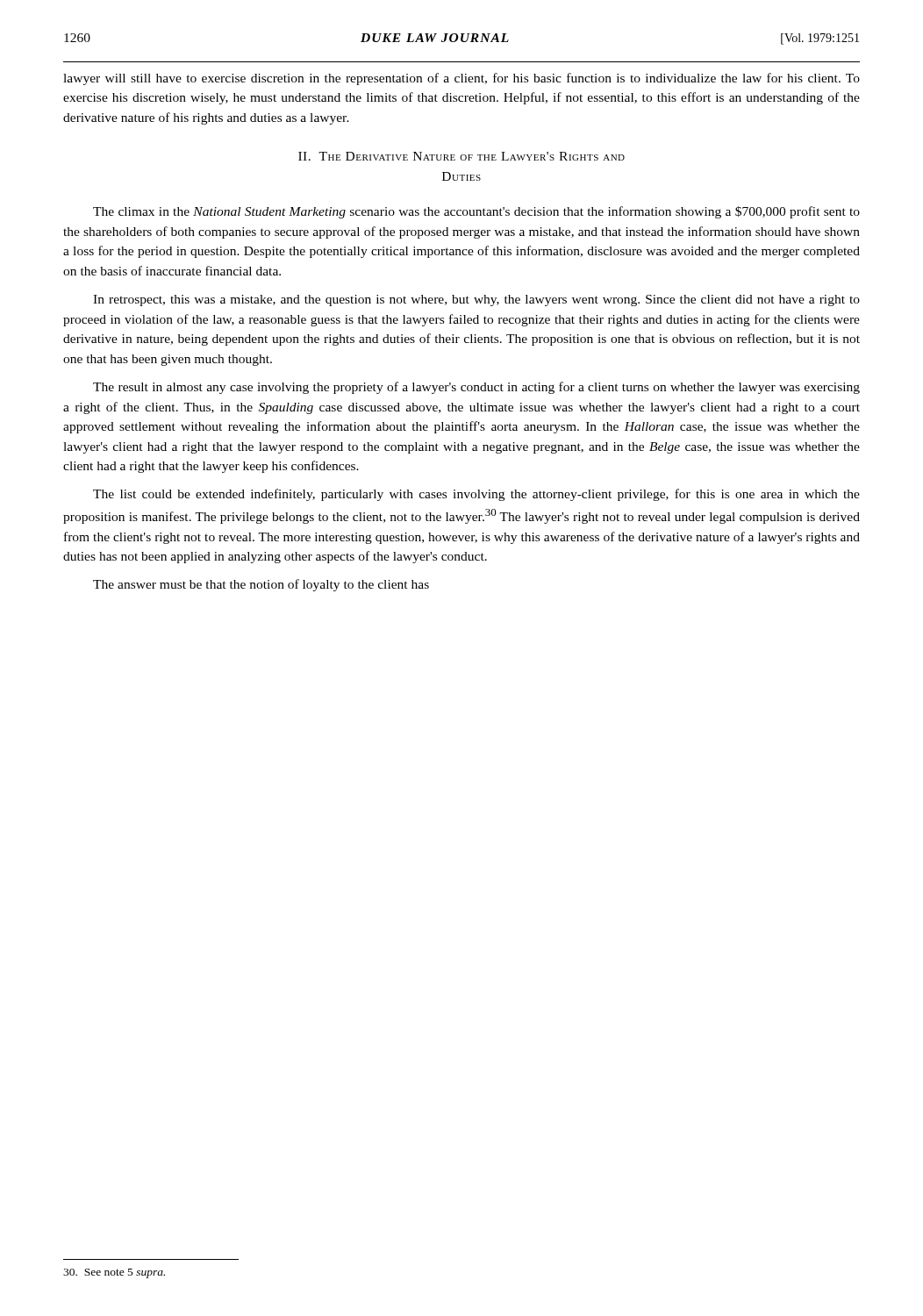Image resolution: width=923 pixels, height=1316 pixels.
Task: Click on the region starting "The climax in the"
Action: pyautogui.click(x=462, y=242)
